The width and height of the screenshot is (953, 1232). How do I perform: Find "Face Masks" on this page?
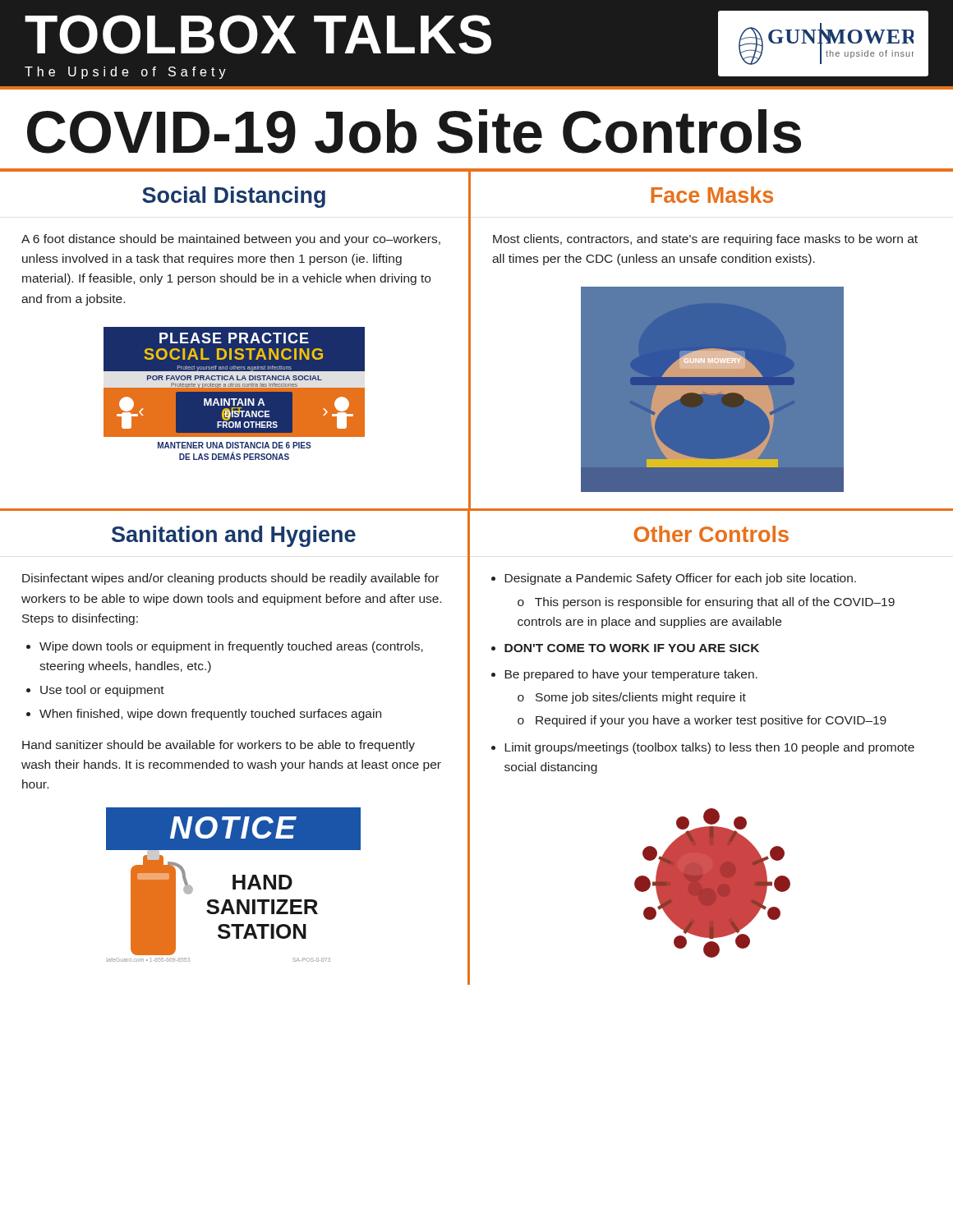pyautogui.click(x=712, y=196)
